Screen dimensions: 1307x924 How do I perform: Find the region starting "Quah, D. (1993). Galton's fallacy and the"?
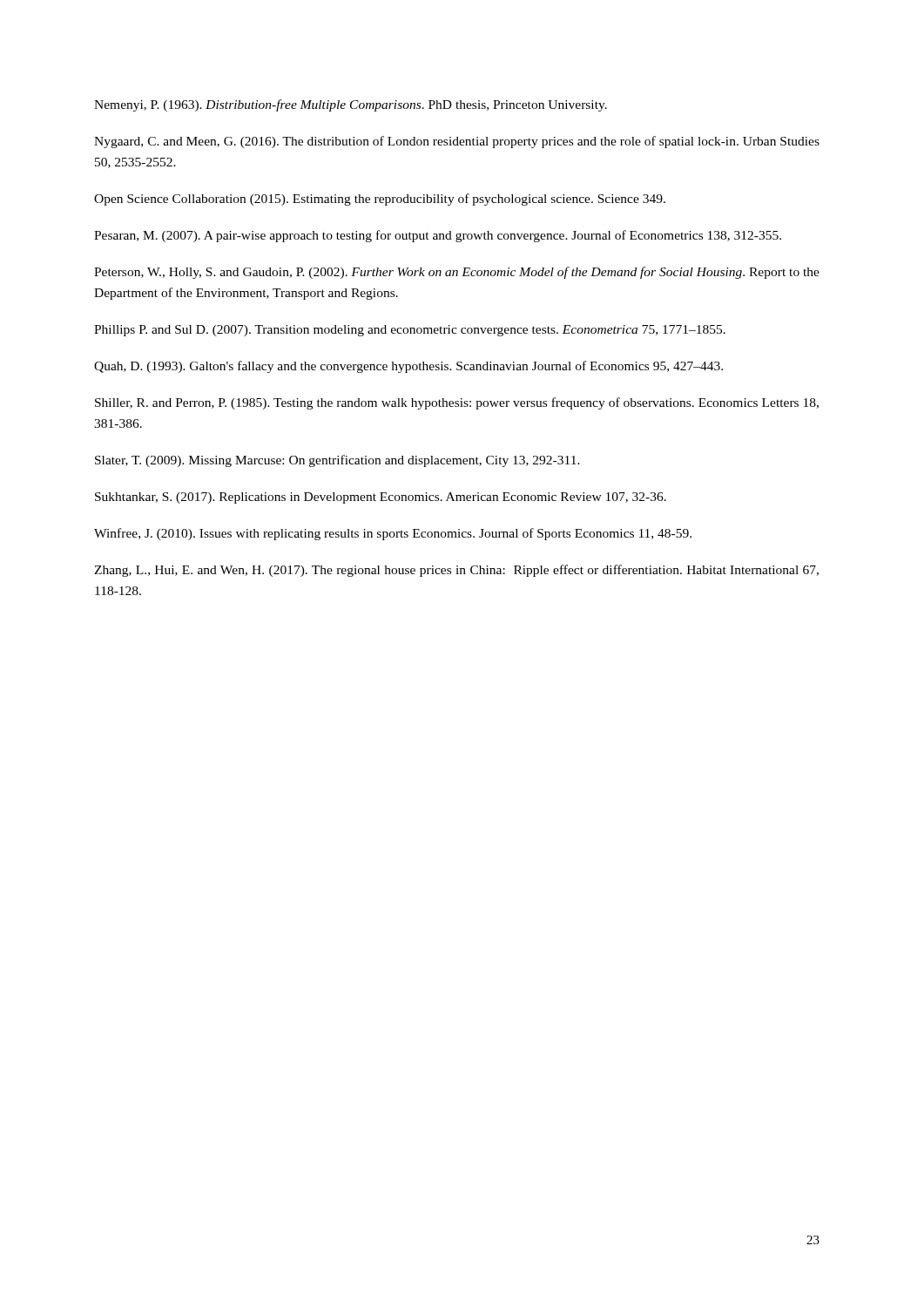(409, 366)
